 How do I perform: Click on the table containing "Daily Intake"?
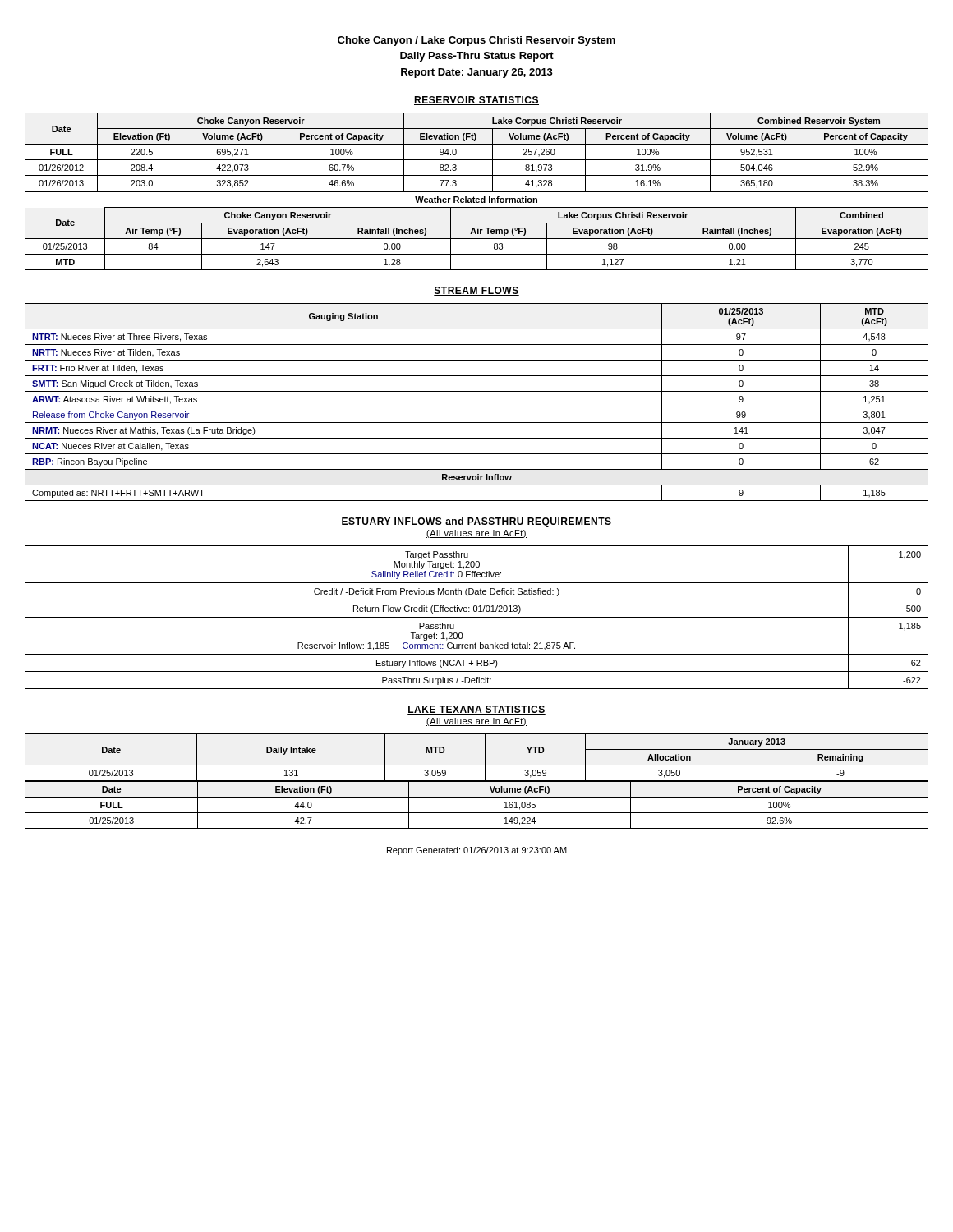(x=476, y=757)
